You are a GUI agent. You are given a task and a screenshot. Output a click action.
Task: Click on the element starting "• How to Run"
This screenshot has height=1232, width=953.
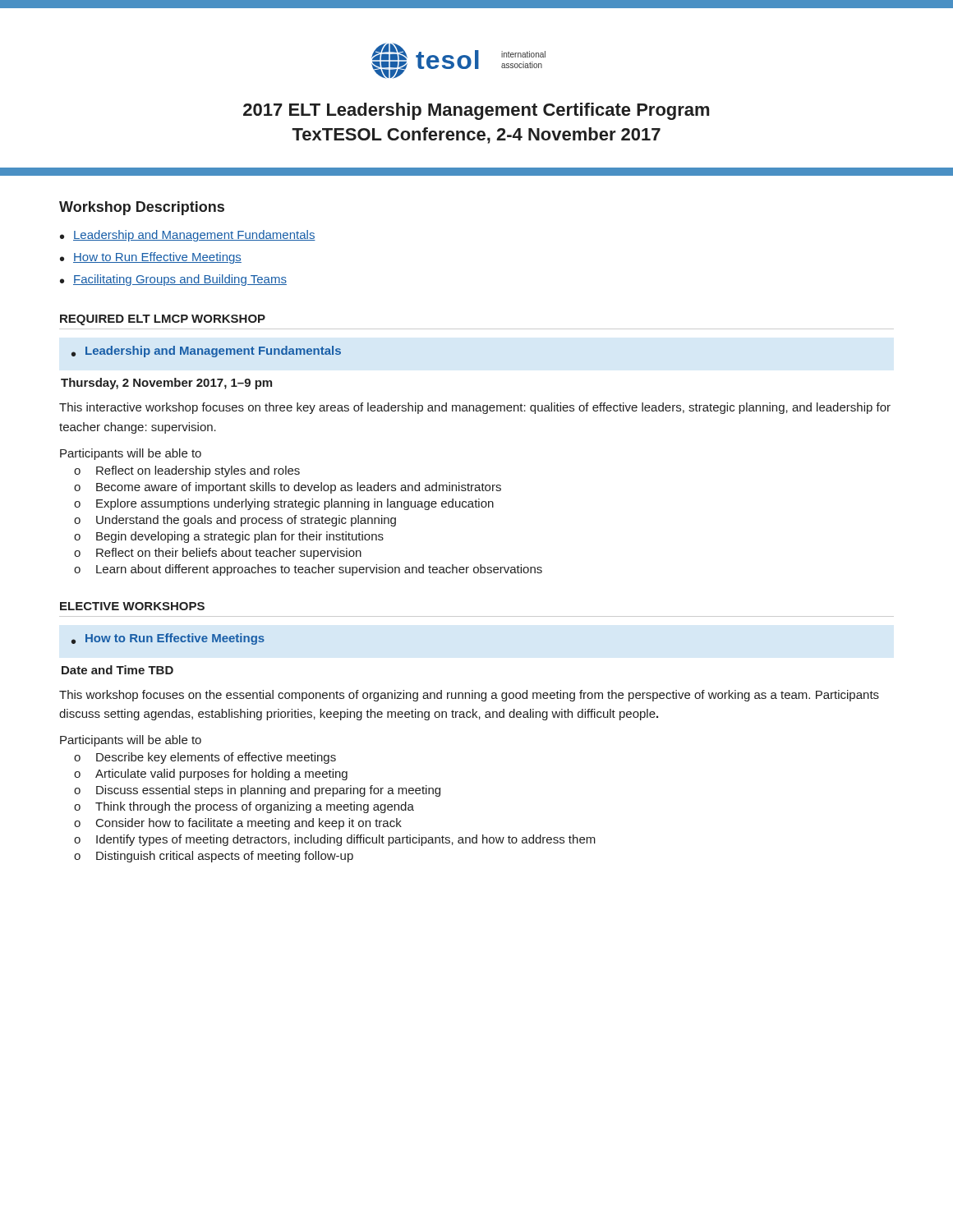click(150, 259)
